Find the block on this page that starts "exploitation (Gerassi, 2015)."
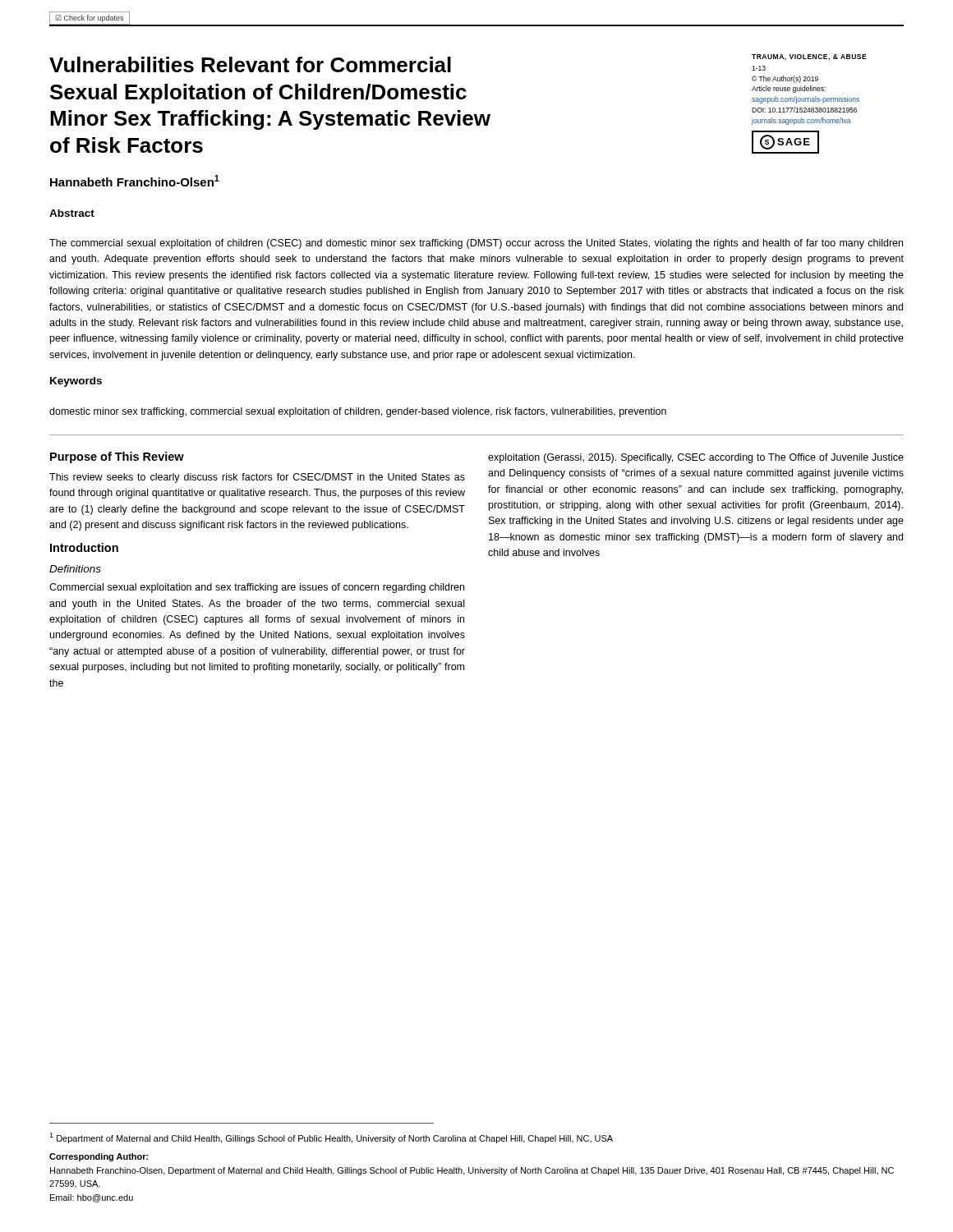This screenshot has width=953, height=1232. click(696, 505)
